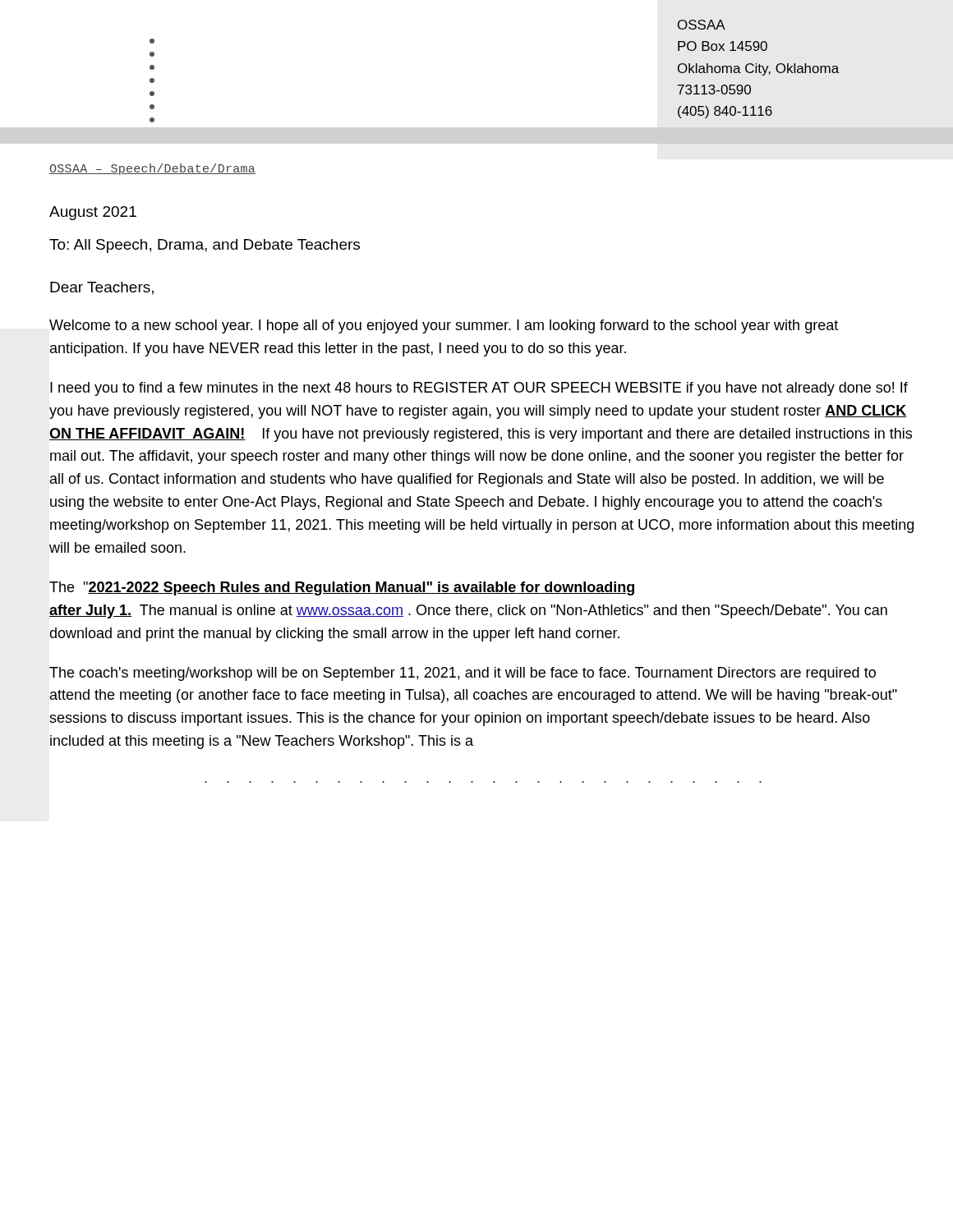Find the text block with the text "The coach's meeting/workshop will be on"
This screenshot has height=1232, width=953.
pyautogui.click(x=473, y=707)
